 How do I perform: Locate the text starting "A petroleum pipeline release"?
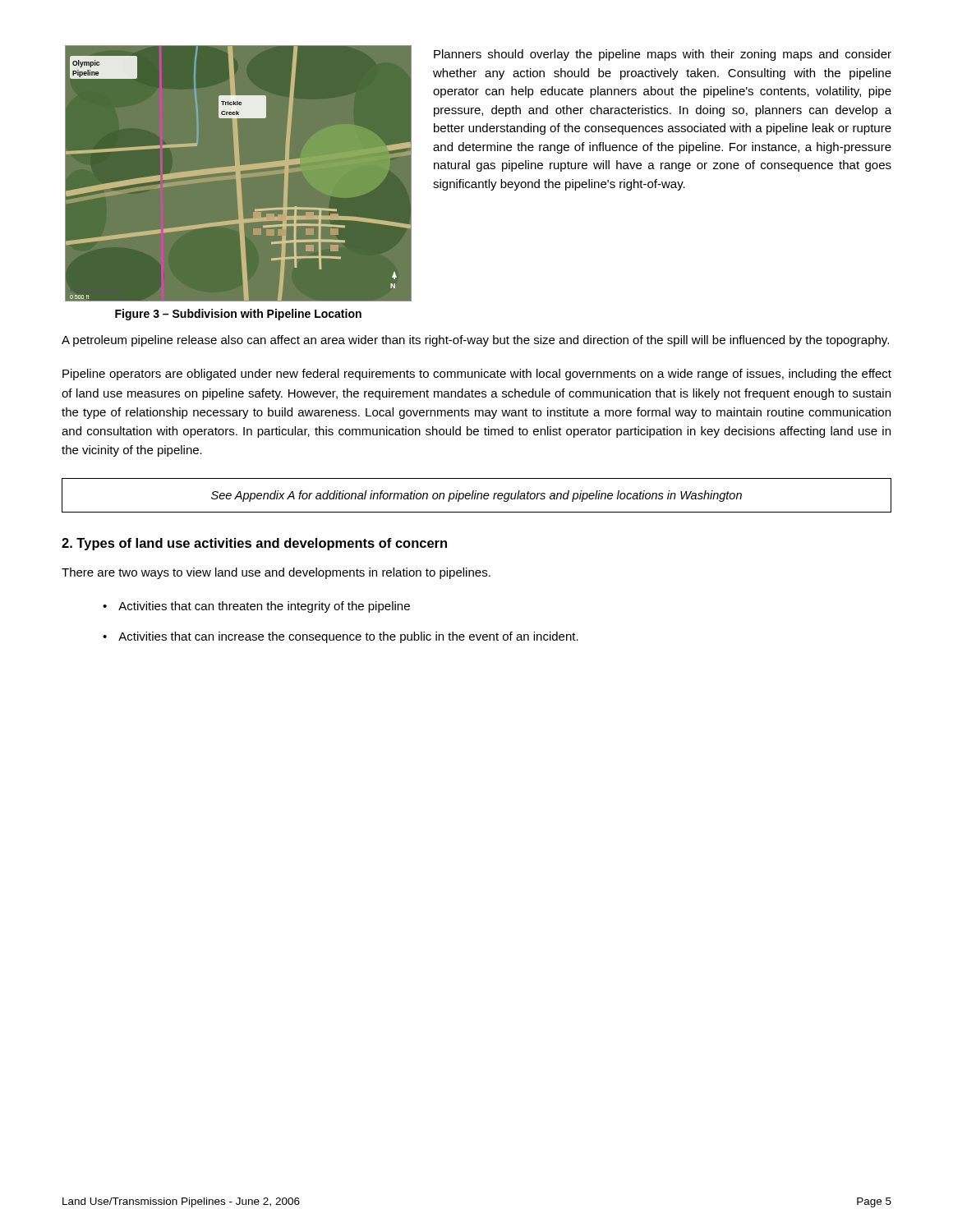click(x=476, y=340)
